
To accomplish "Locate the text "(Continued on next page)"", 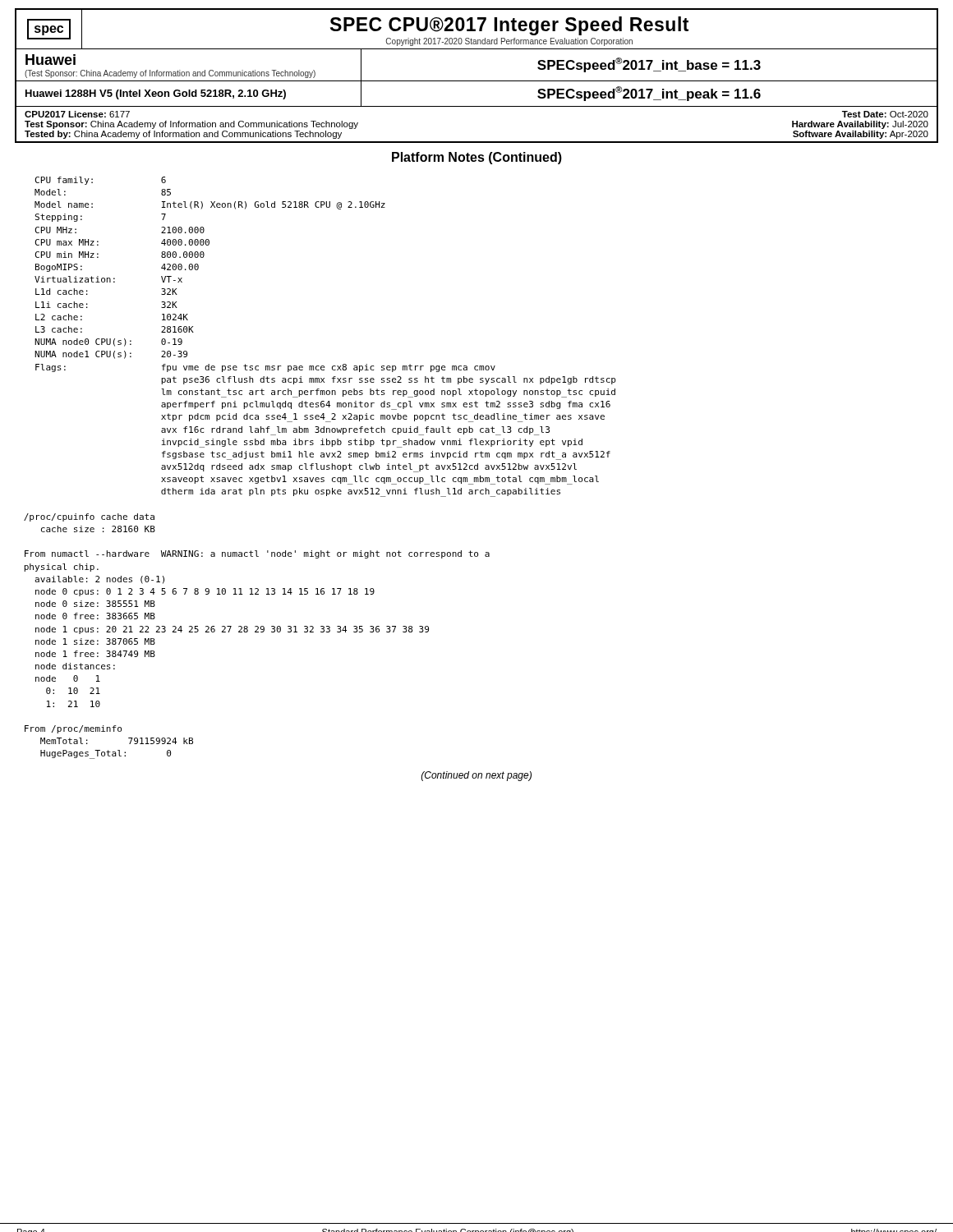I will (x=476, y=775).
